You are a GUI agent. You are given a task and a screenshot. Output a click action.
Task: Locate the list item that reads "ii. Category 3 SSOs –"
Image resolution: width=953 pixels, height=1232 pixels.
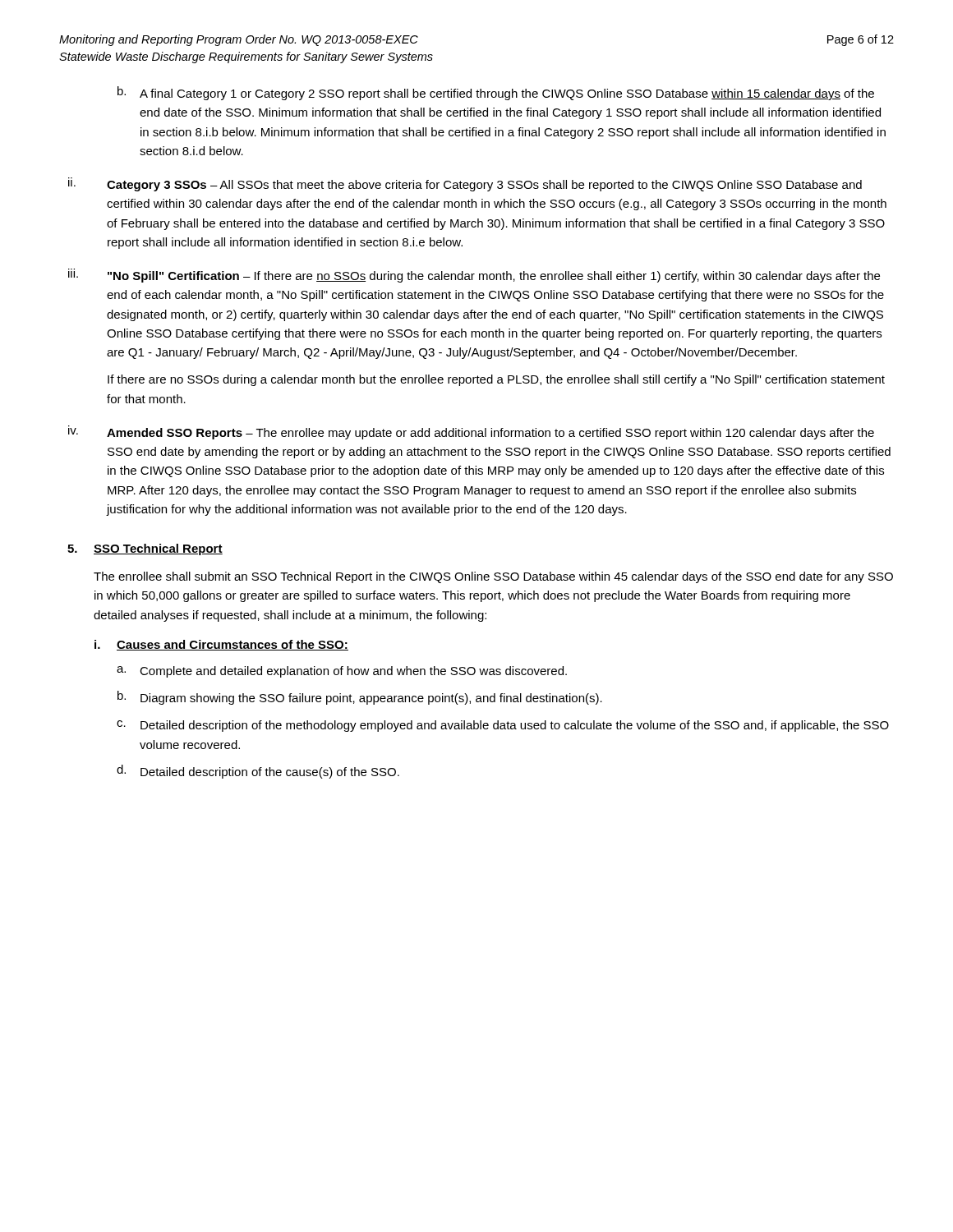[481, 213]
